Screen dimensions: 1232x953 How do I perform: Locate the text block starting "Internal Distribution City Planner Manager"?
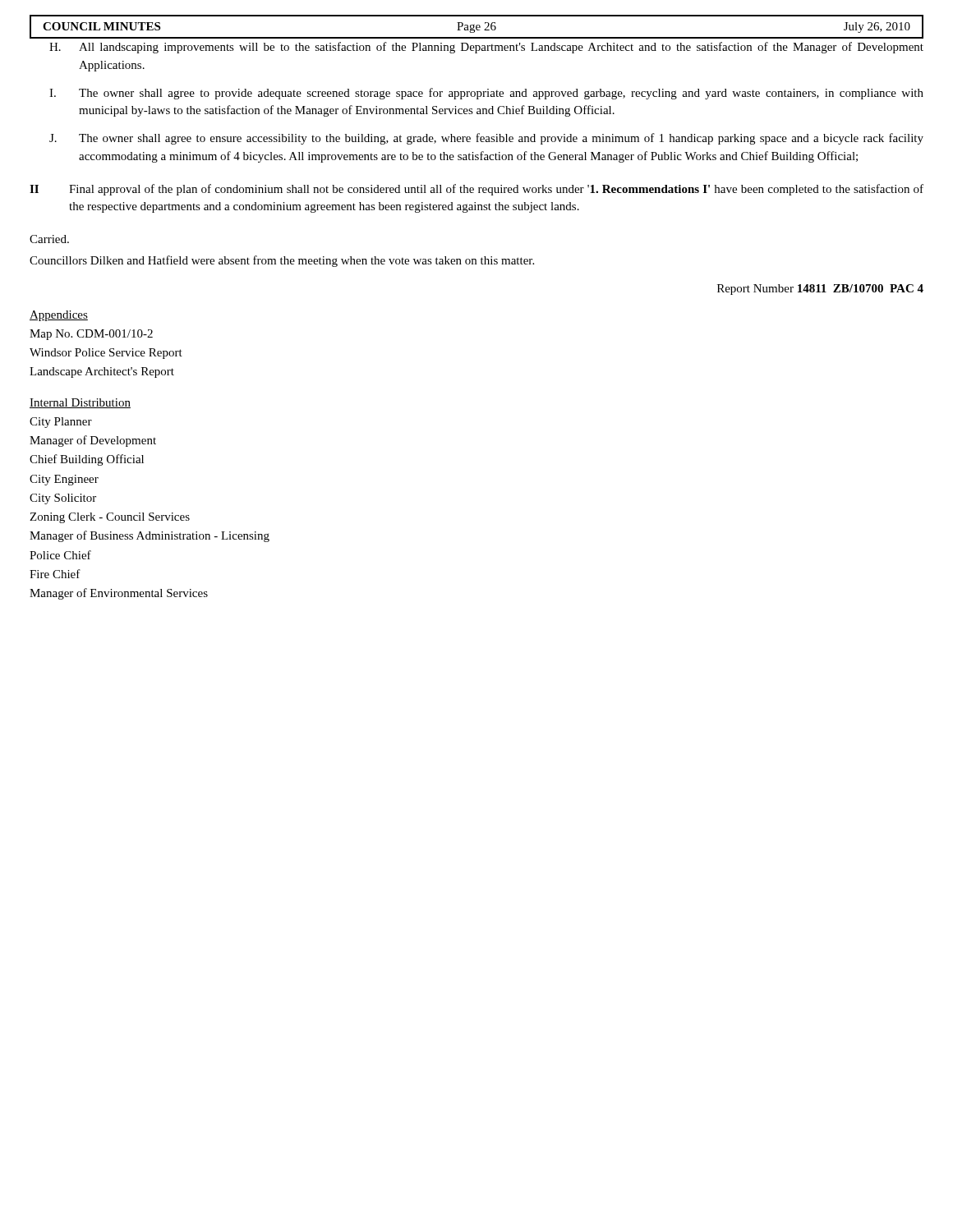(x=80, y=403)
